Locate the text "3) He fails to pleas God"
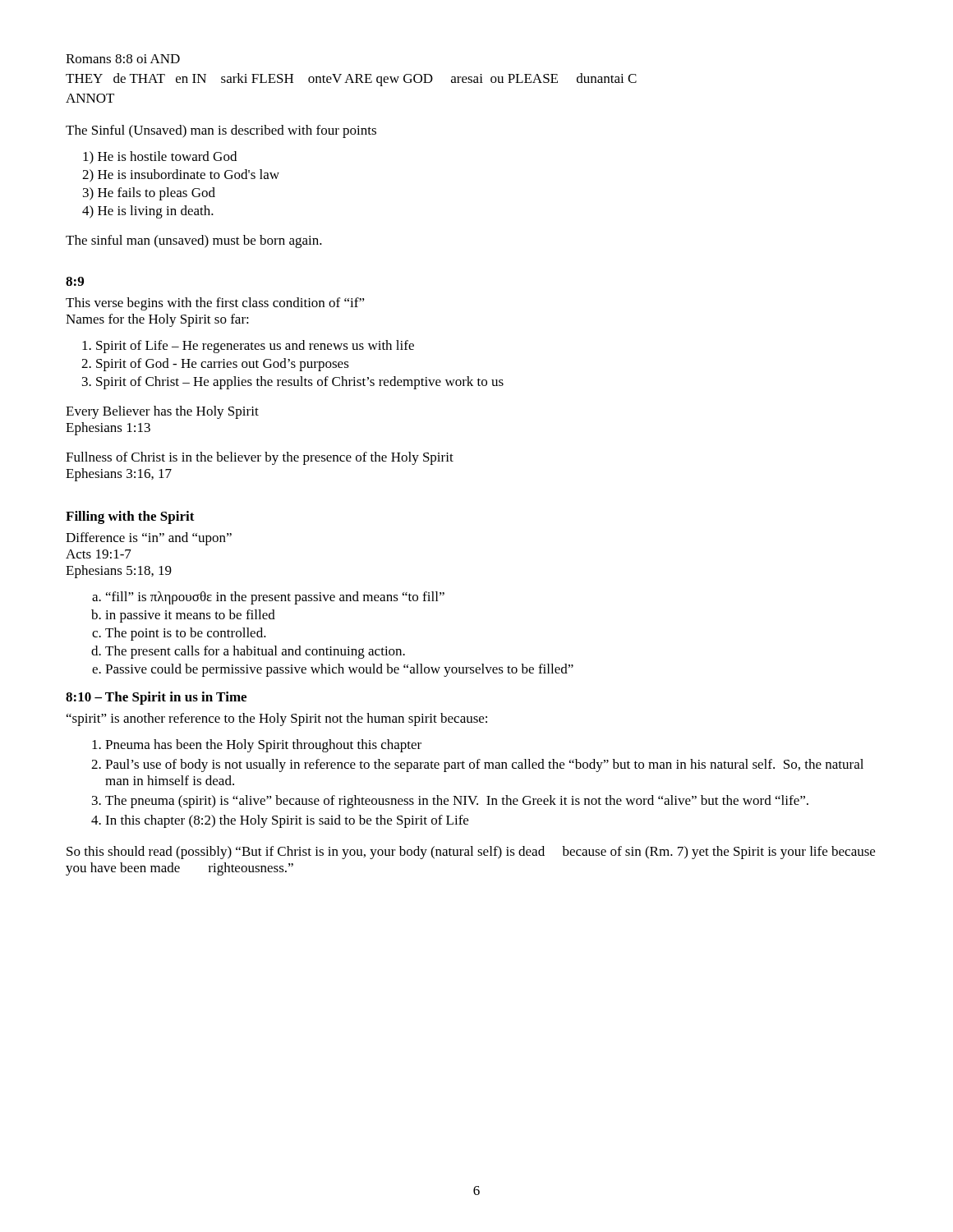This screenshot has width=953, height=1232. click(149, 193)
